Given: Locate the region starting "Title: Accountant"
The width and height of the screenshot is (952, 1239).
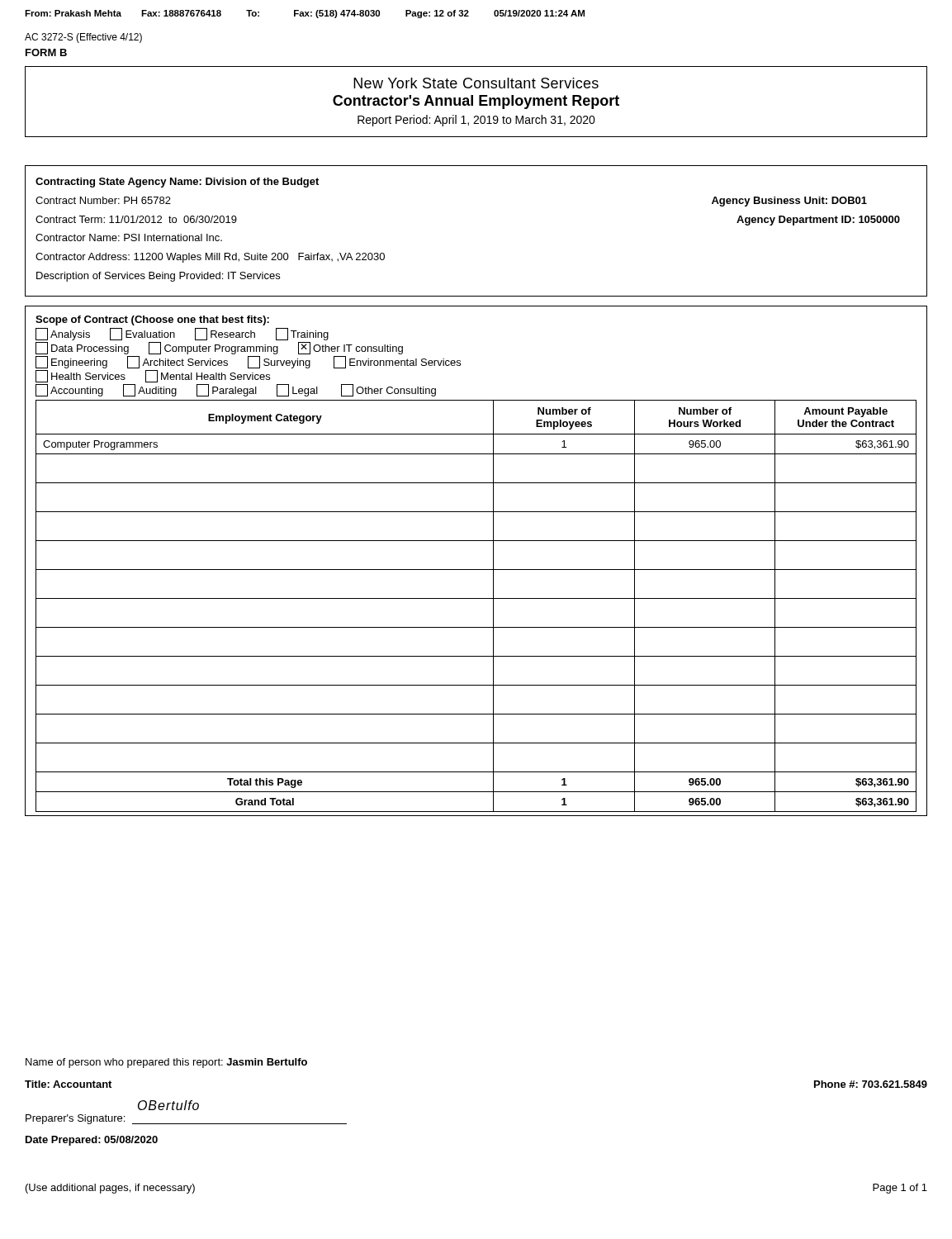Looking at the screenshot, I should pyautogui.click(x=68, y=1084).
